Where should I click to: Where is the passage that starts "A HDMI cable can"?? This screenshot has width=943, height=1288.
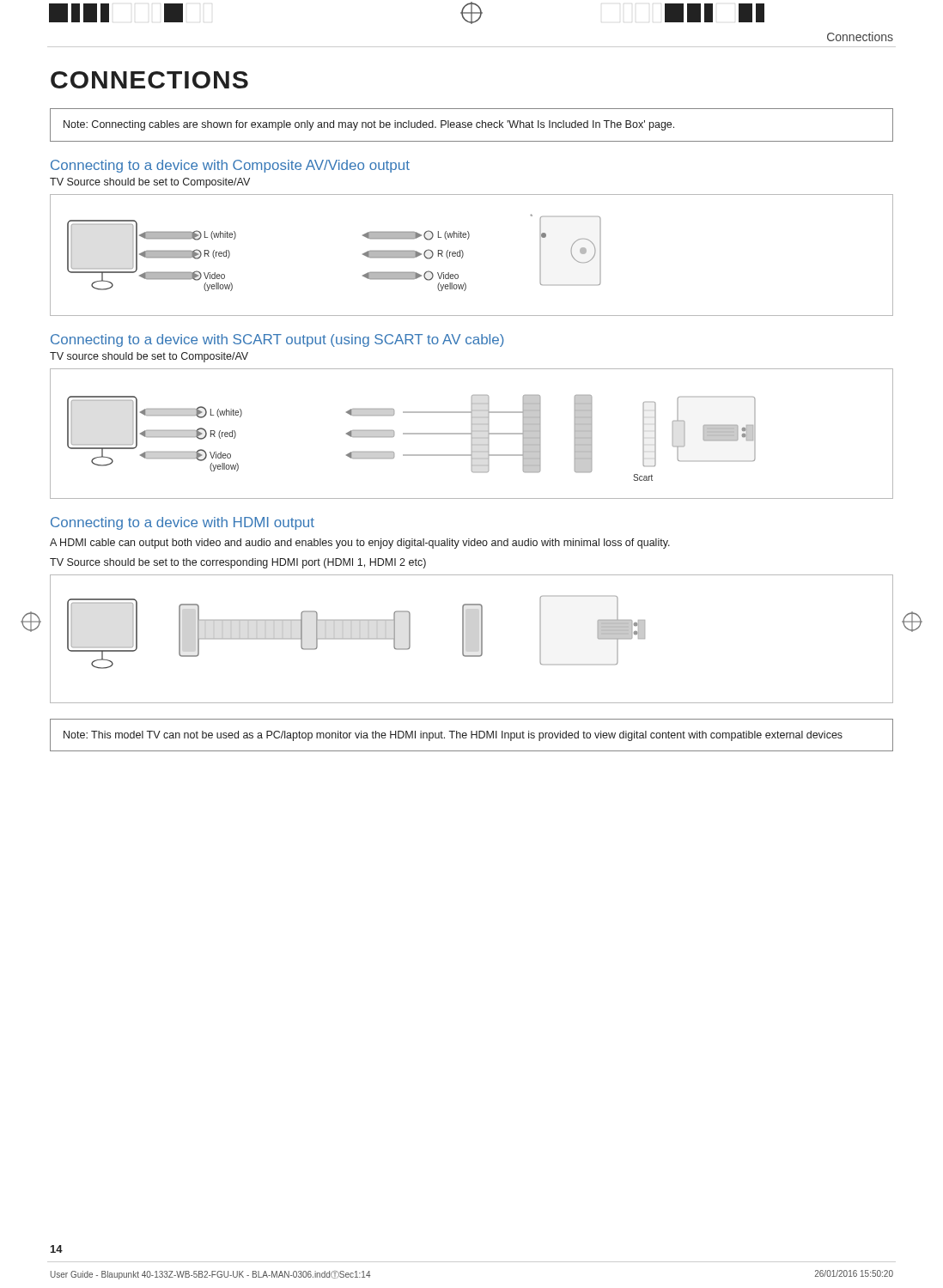pyautogui.click(x=360, y=542)
